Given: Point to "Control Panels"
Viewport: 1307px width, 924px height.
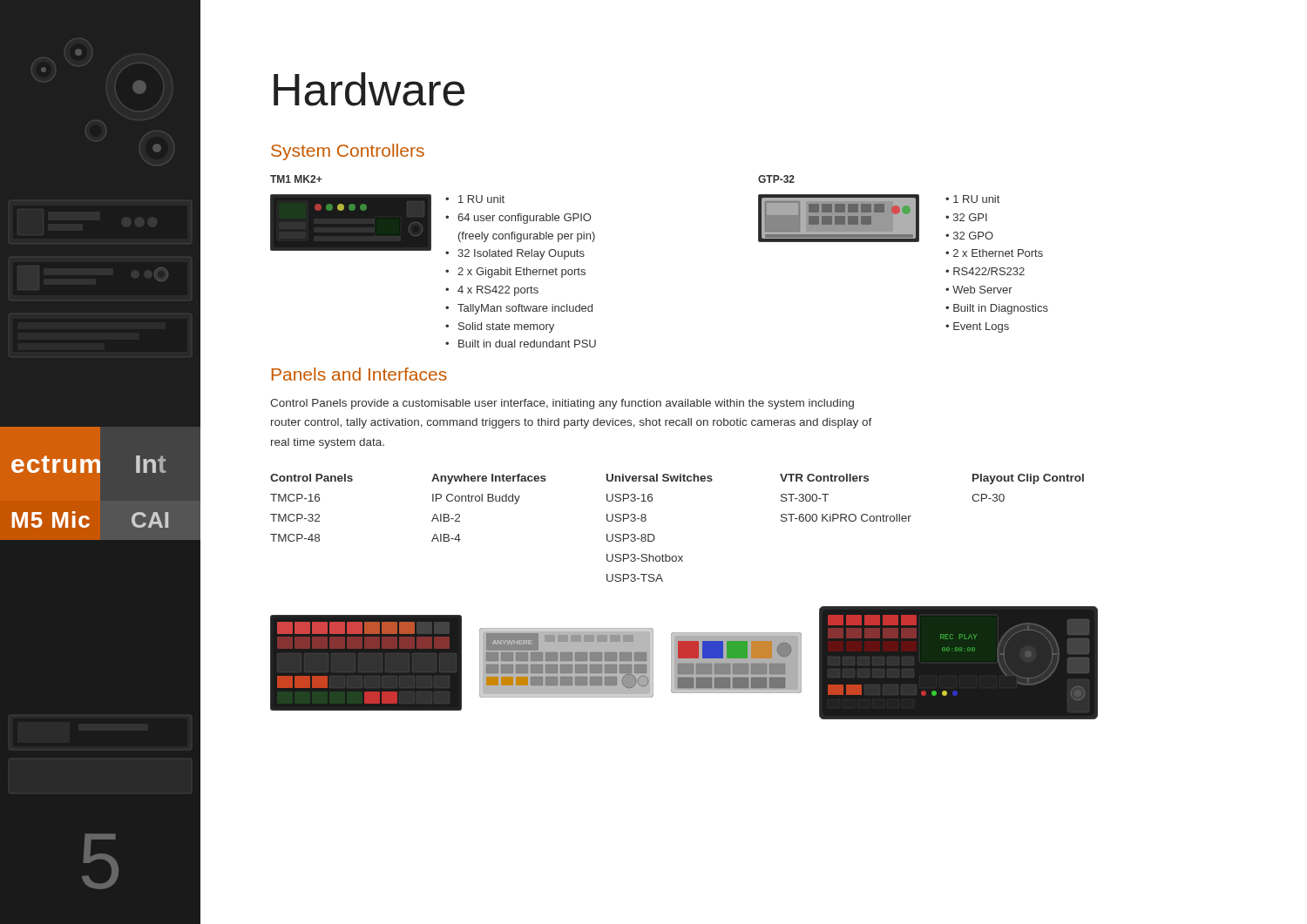Looking at the screenshot, I should [312, 478].
